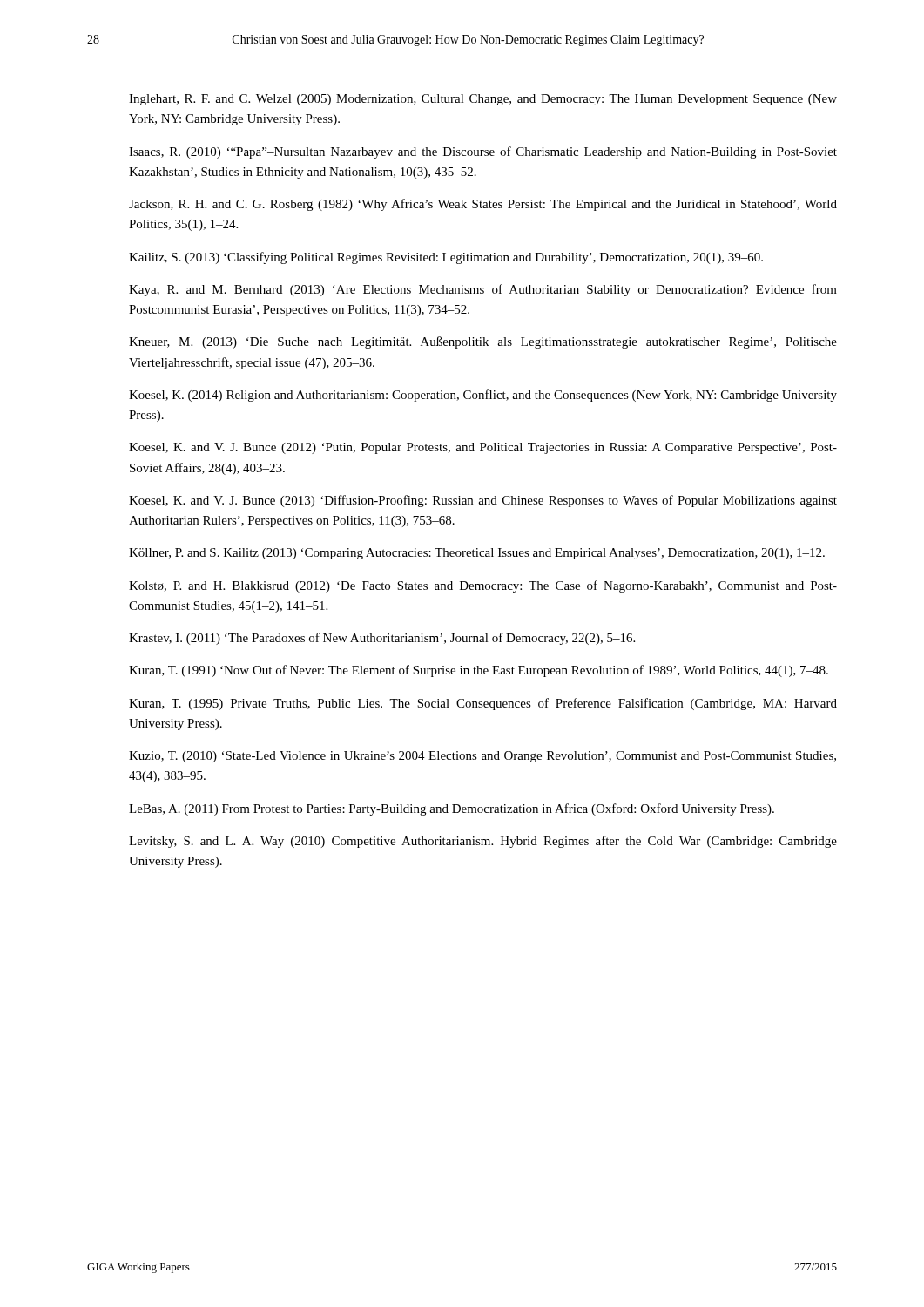Image resolution: width=924 pixels, height=1307 pixels.
Task: Select the block starting "Inglehart, R. F. and C. Welzel (2005) Modernization,"
Action: (462, 109)
